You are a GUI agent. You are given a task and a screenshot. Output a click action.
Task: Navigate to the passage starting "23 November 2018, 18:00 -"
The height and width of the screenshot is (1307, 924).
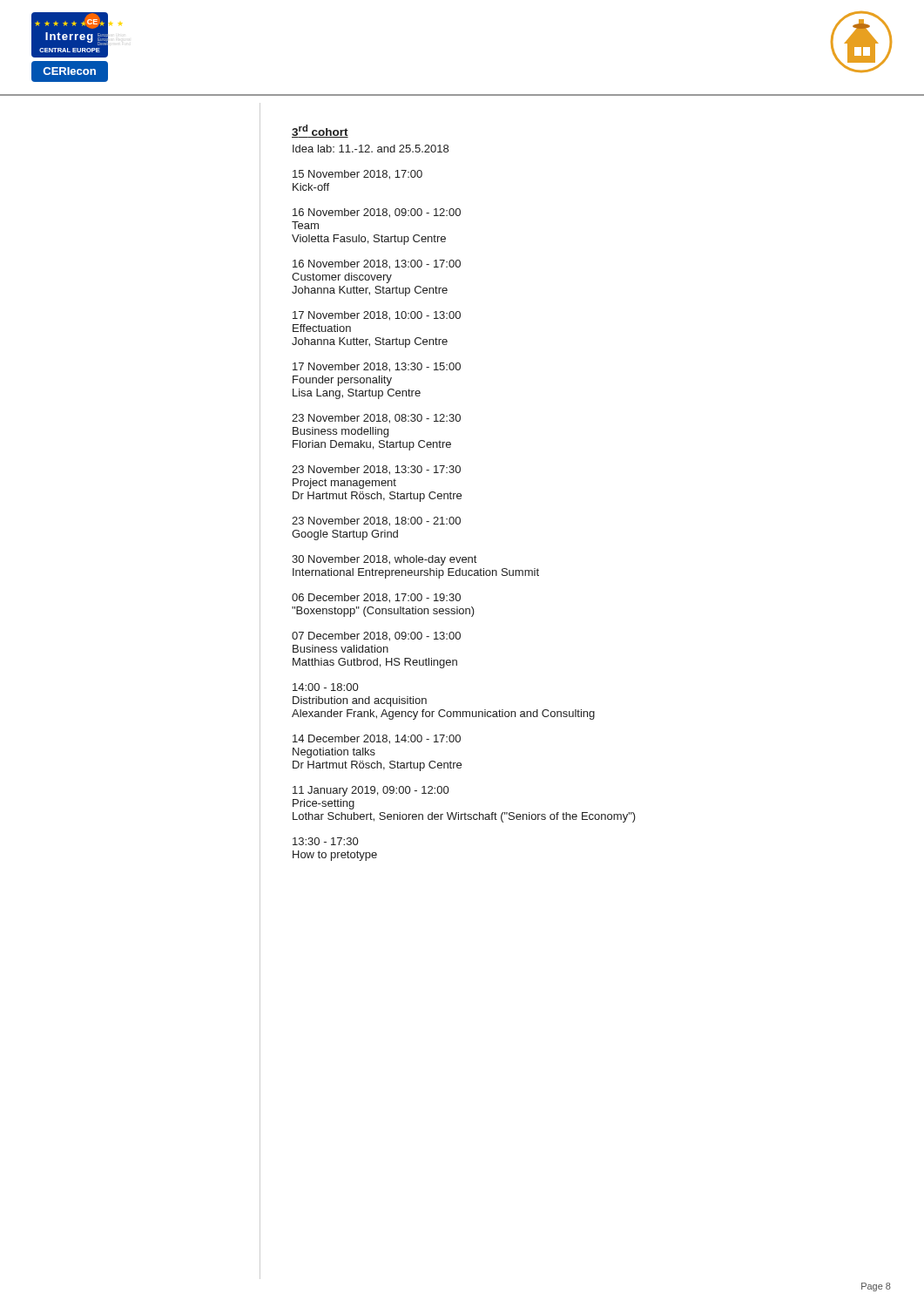376,527
